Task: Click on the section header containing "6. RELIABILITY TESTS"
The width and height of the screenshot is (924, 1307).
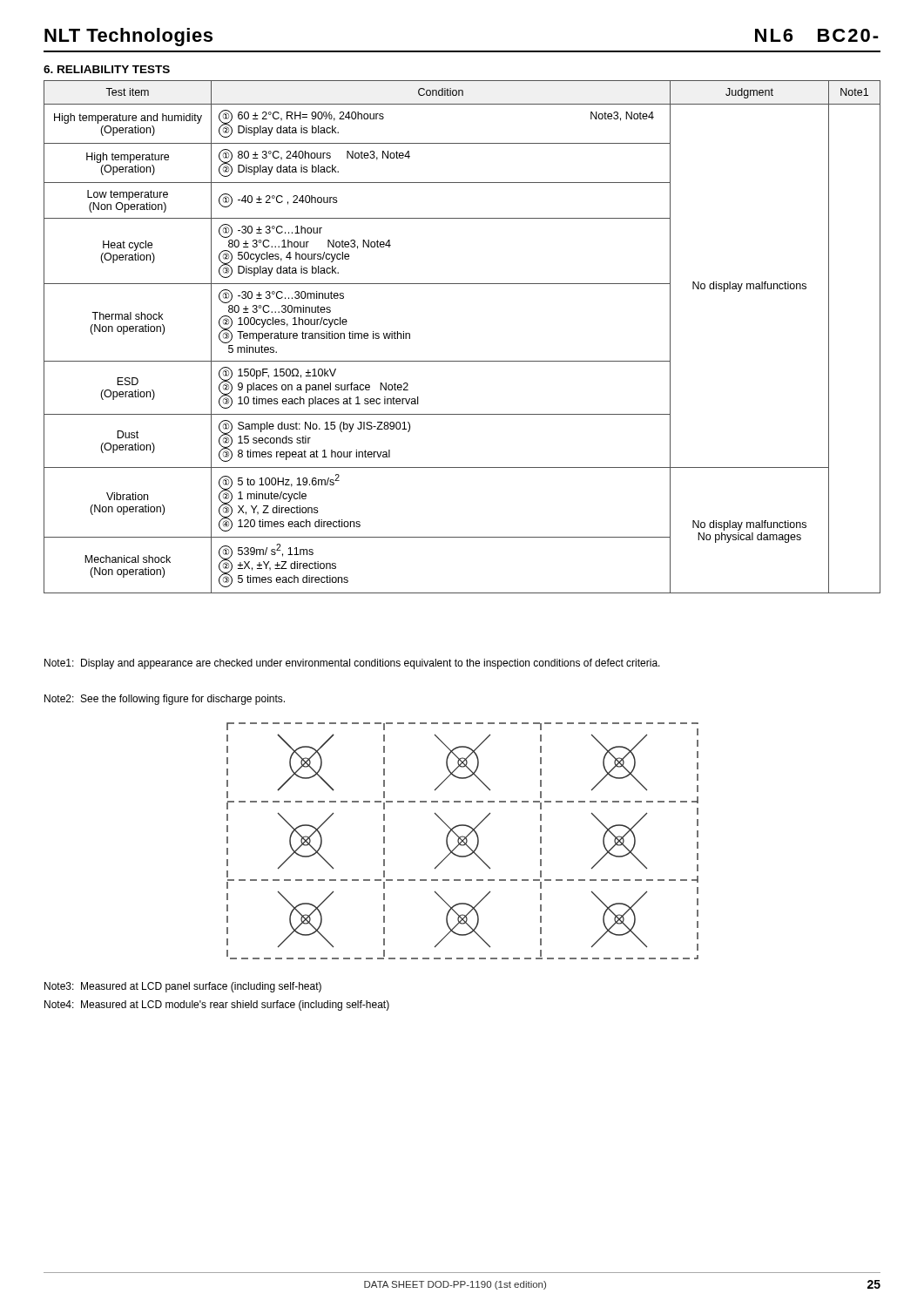Action: 107,69
